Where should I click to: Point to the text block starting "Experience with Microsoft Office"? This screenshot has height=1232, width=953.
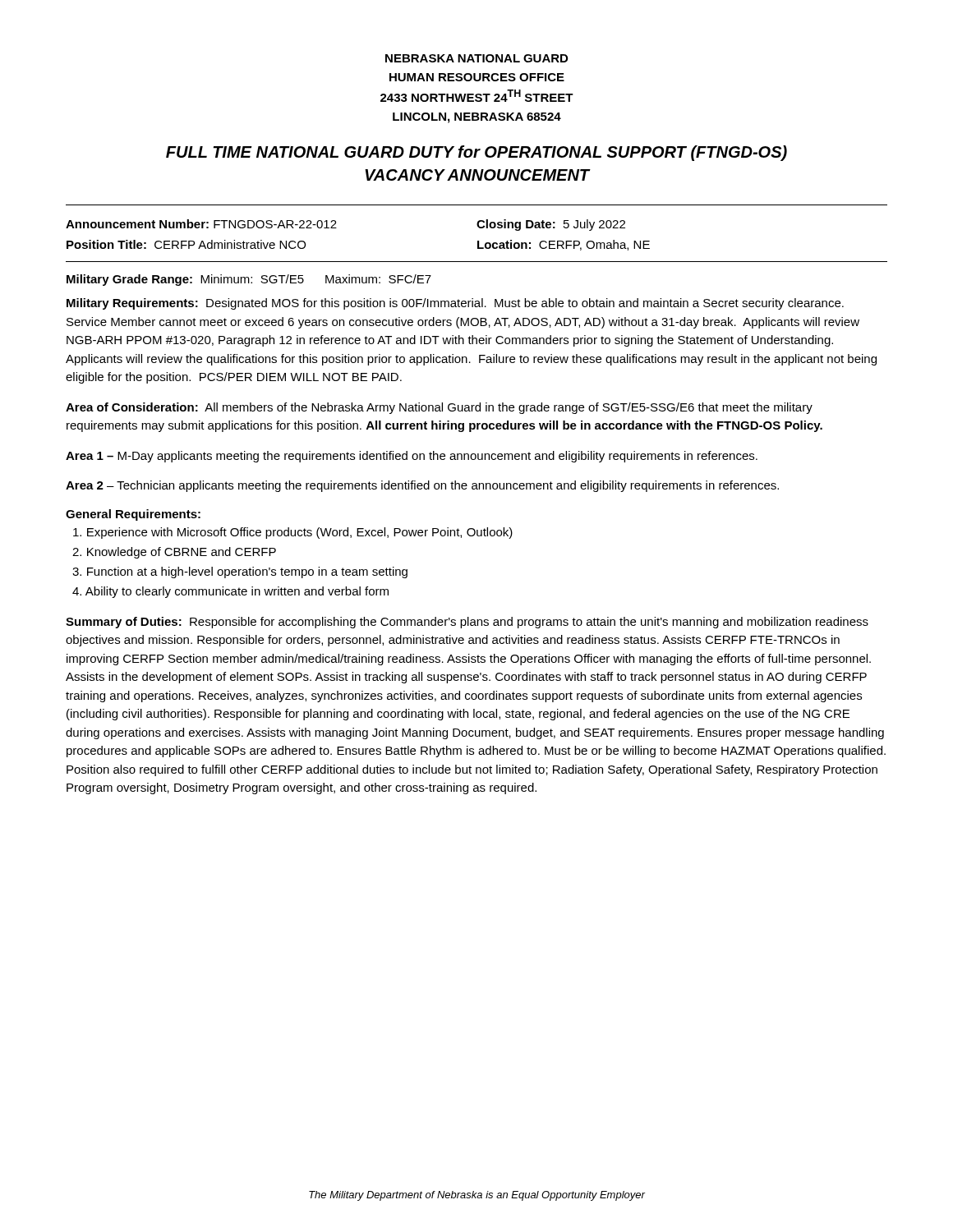tap(293, 531)
